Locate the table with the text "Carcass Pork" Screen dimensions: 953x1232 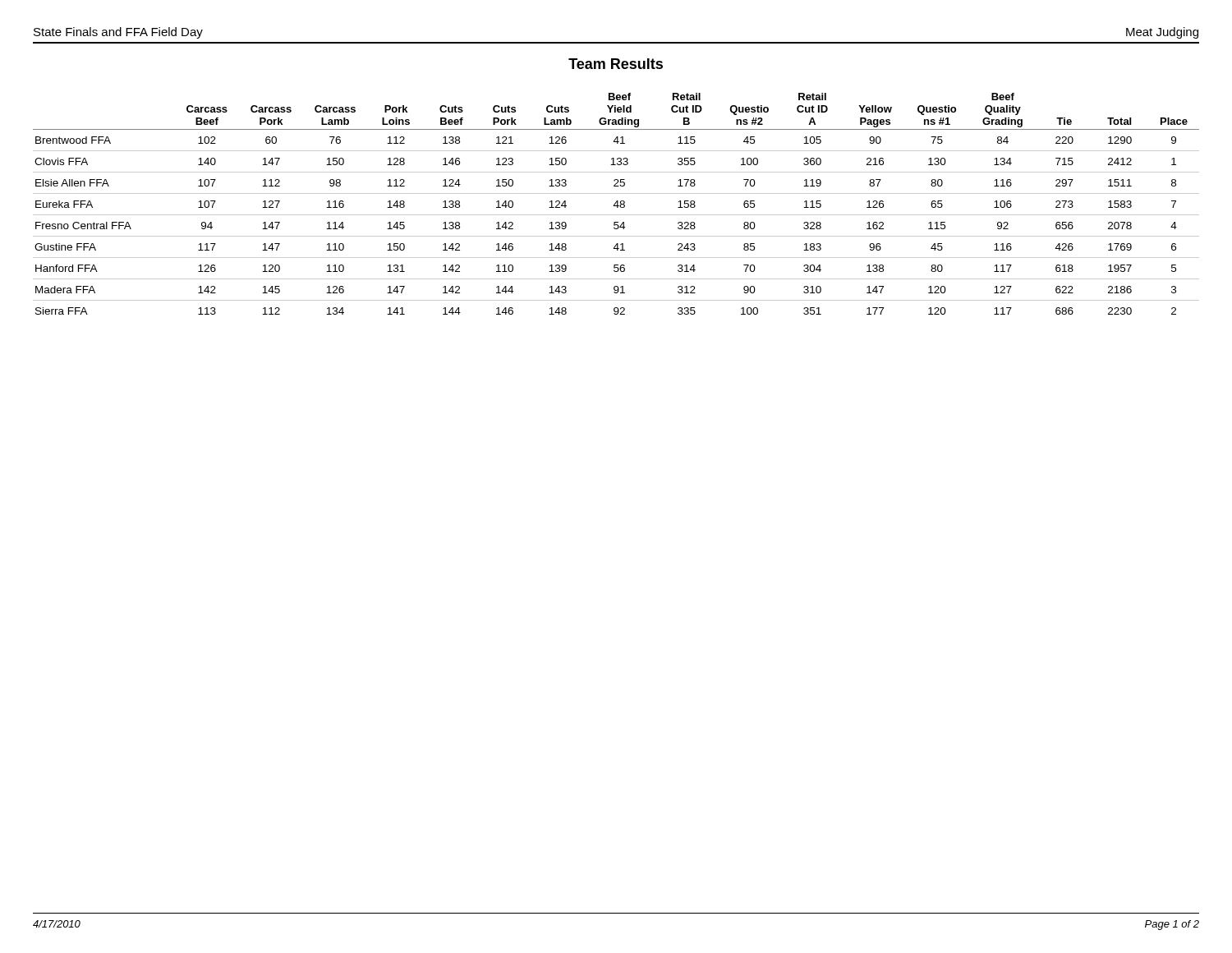tap(616, 205)
